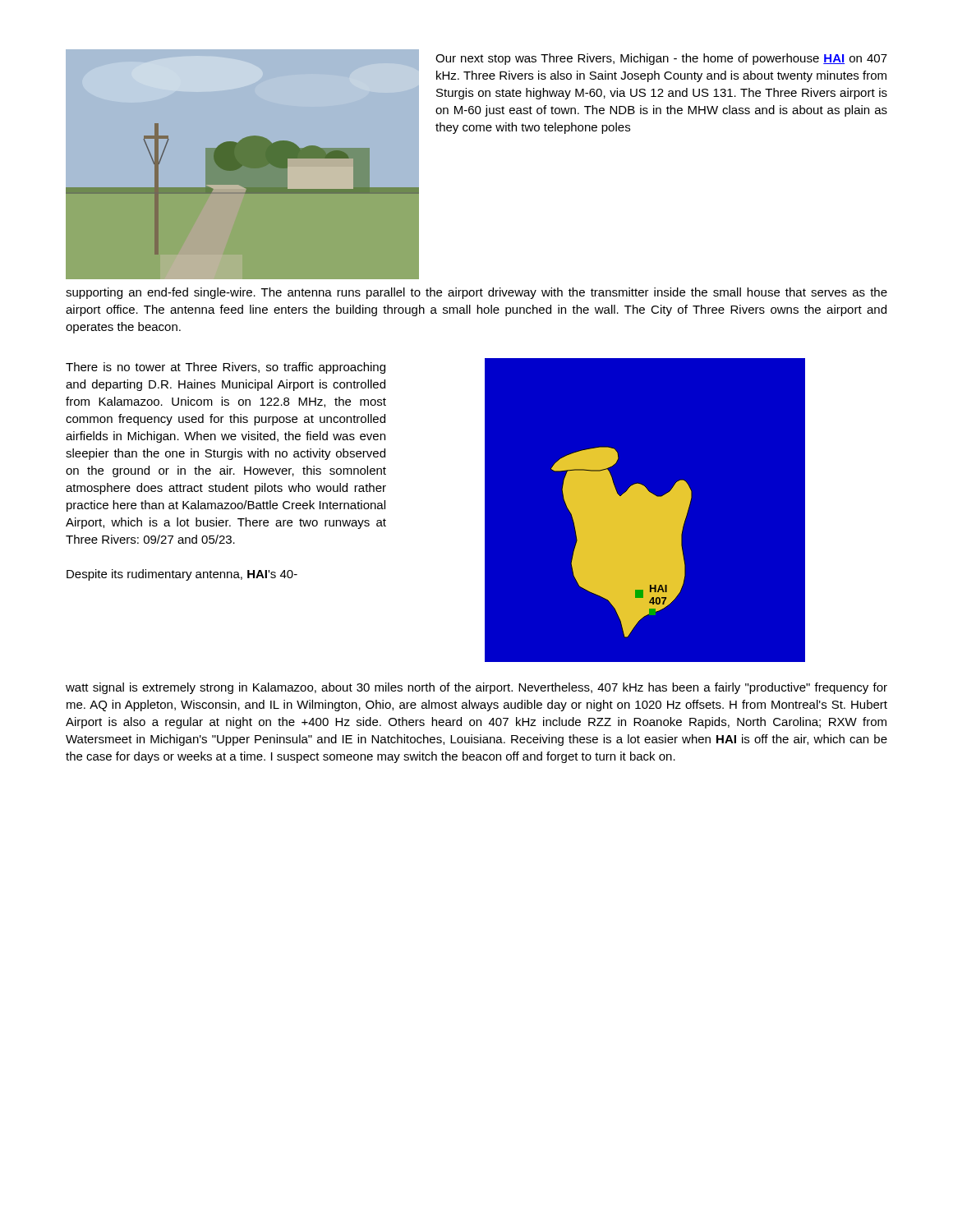Image resolution: width=953 pixels, height=1232 pixels.
Task: Find the text block containing "watt signal is extremely strong in Kalamazoo,"
Action: tap(476, 722)
